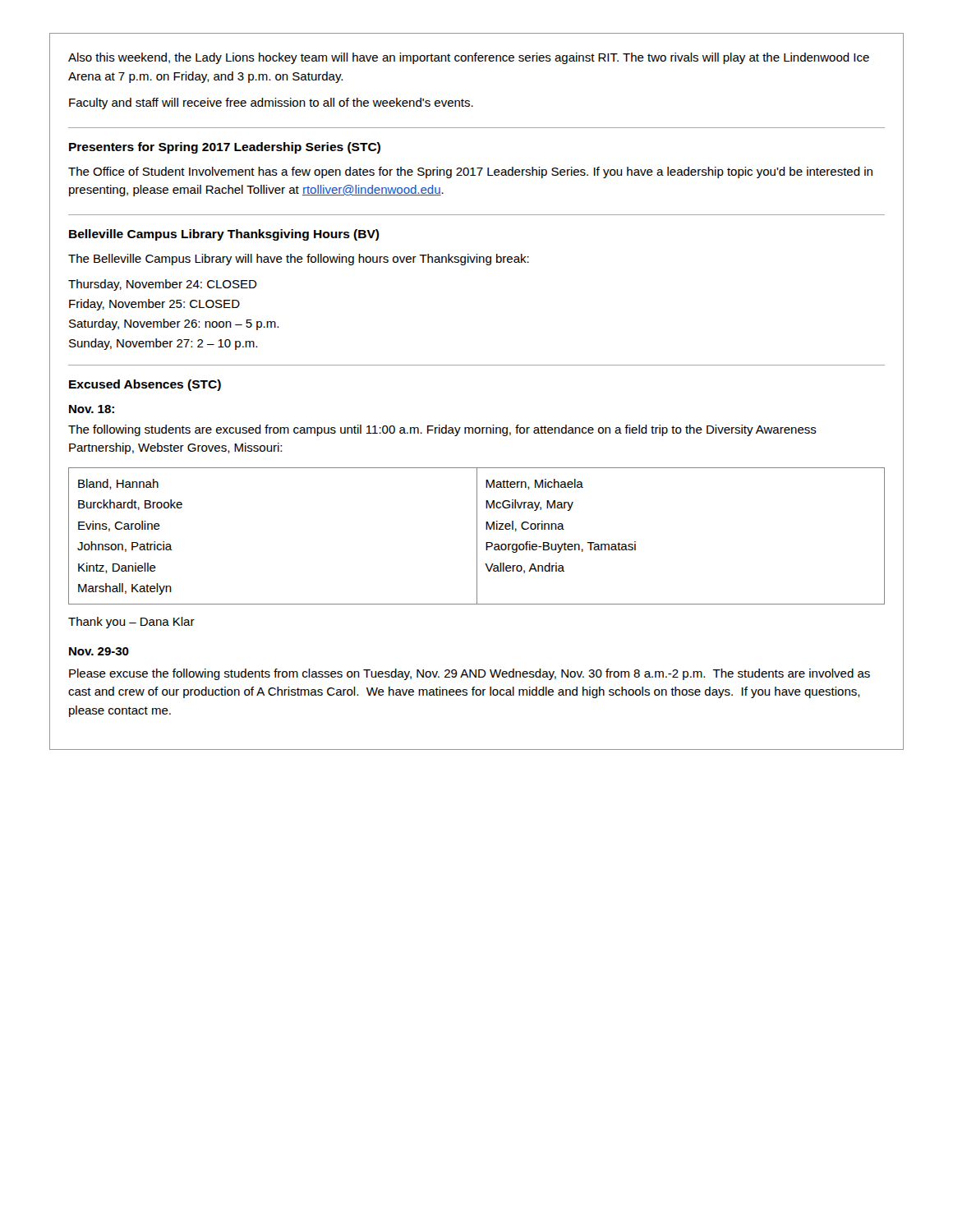This screenshot has width=953, height=1232.
Task: Find the region starting "The Office of Student Involvement has a few"
Action: [471, 180]
